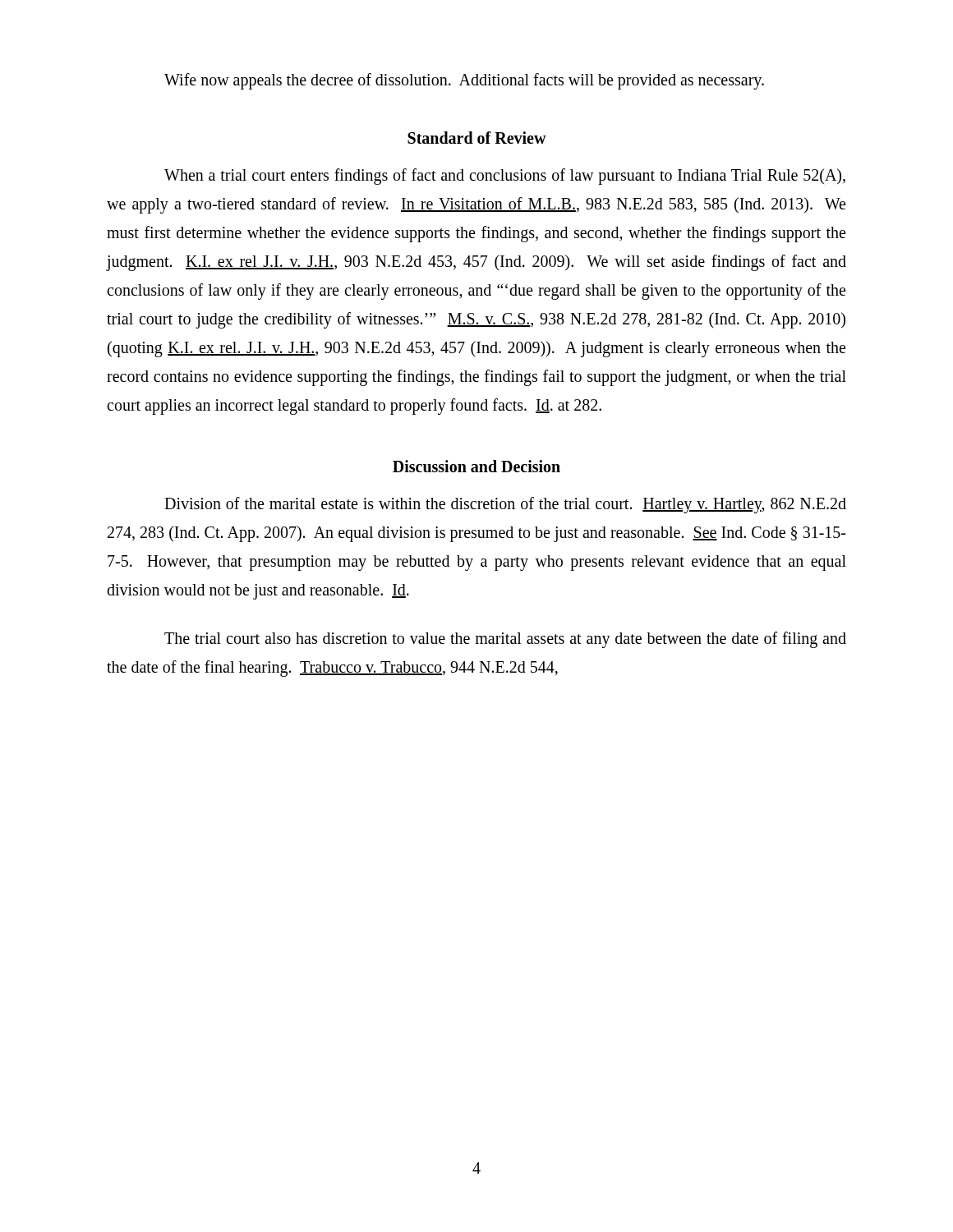Point to the text starting "Discussion and Decision"
Screen dimensions: 1232x953
click(x=476, y=466)
